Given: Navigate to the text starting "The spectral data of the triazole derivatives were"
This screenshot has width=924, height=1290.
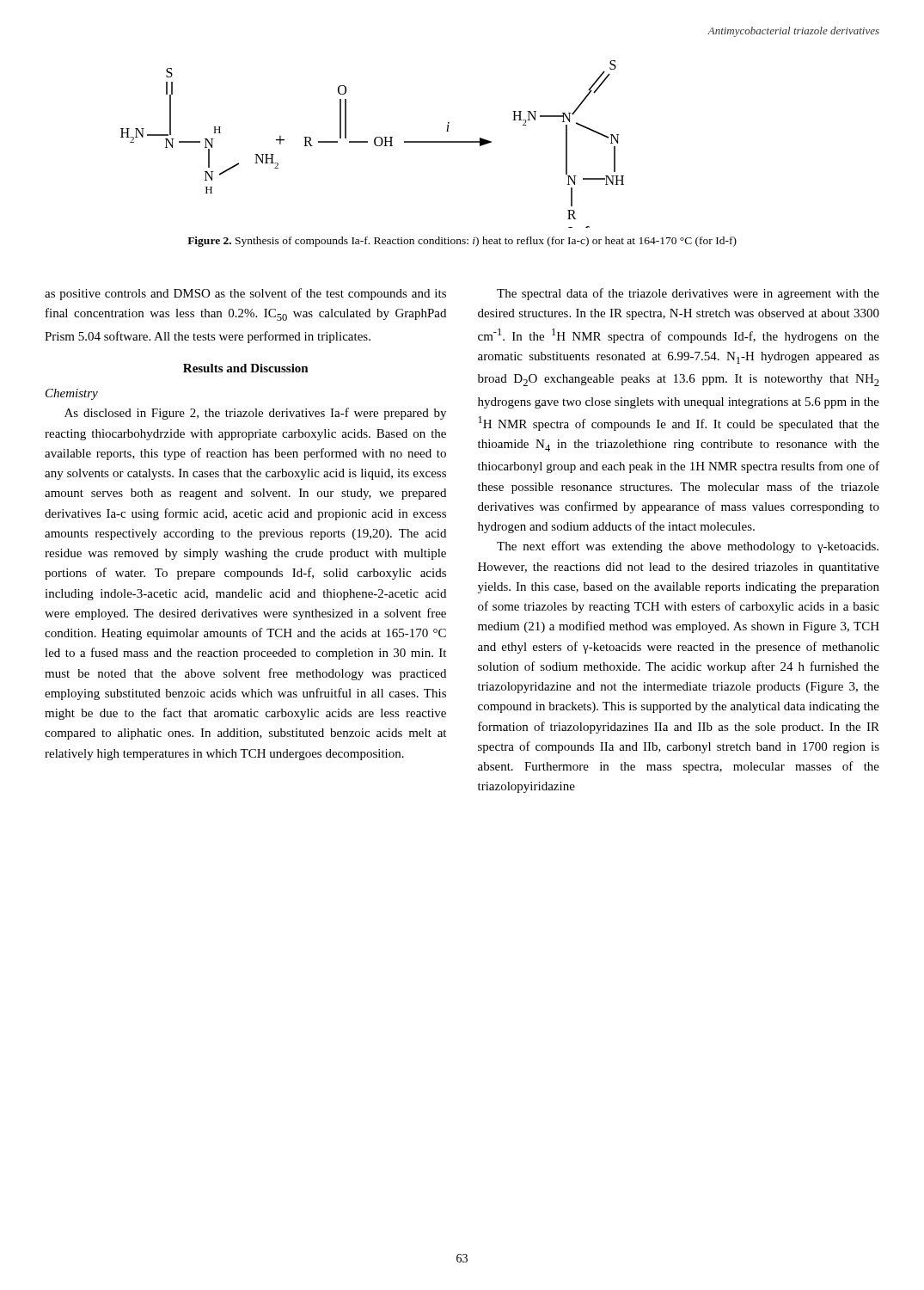Looking at the screenshot, I should 678,410.
